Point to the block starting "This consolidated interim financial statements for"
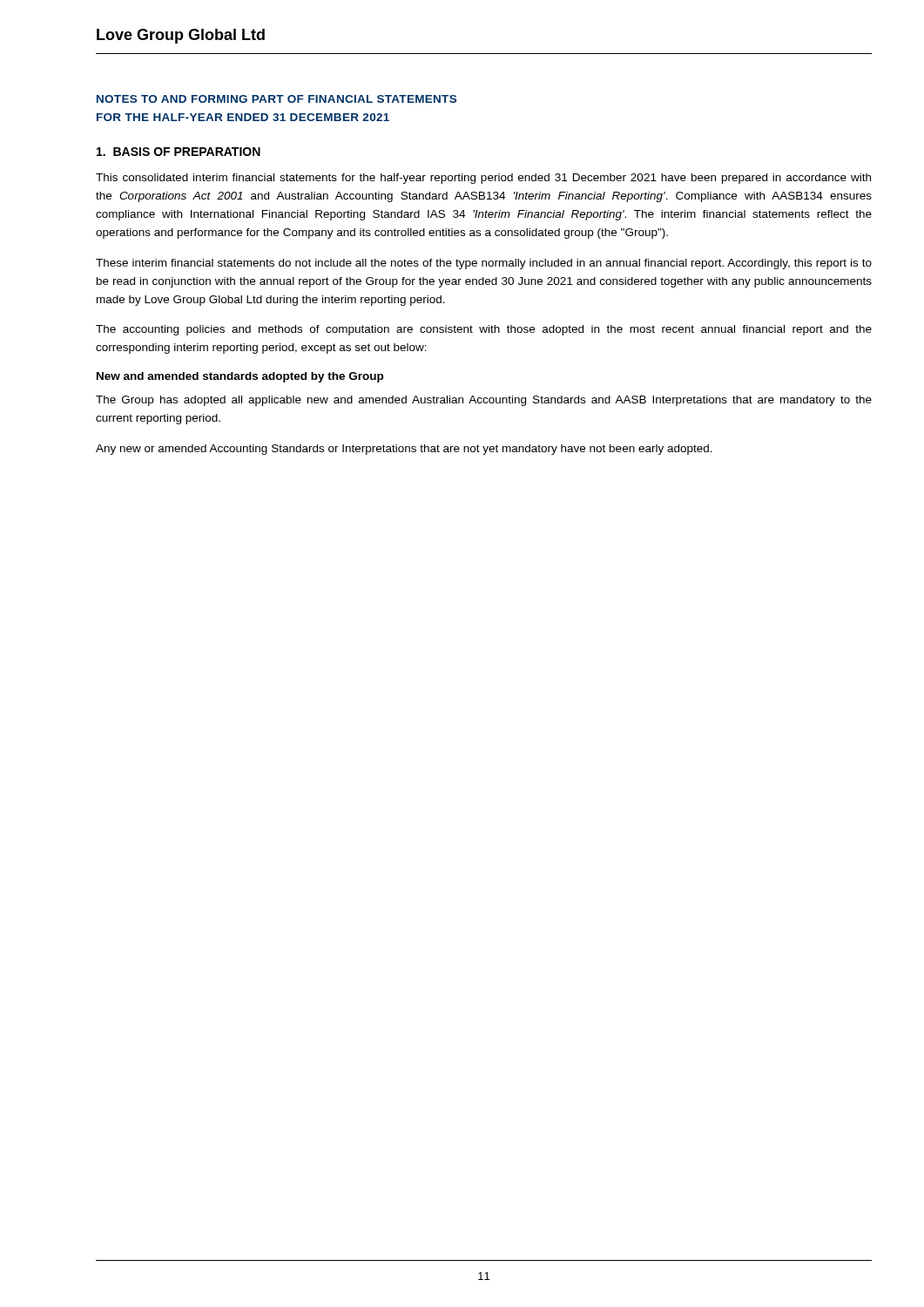The width and height of the screenshot is (924, 1307). click(484, 205)
